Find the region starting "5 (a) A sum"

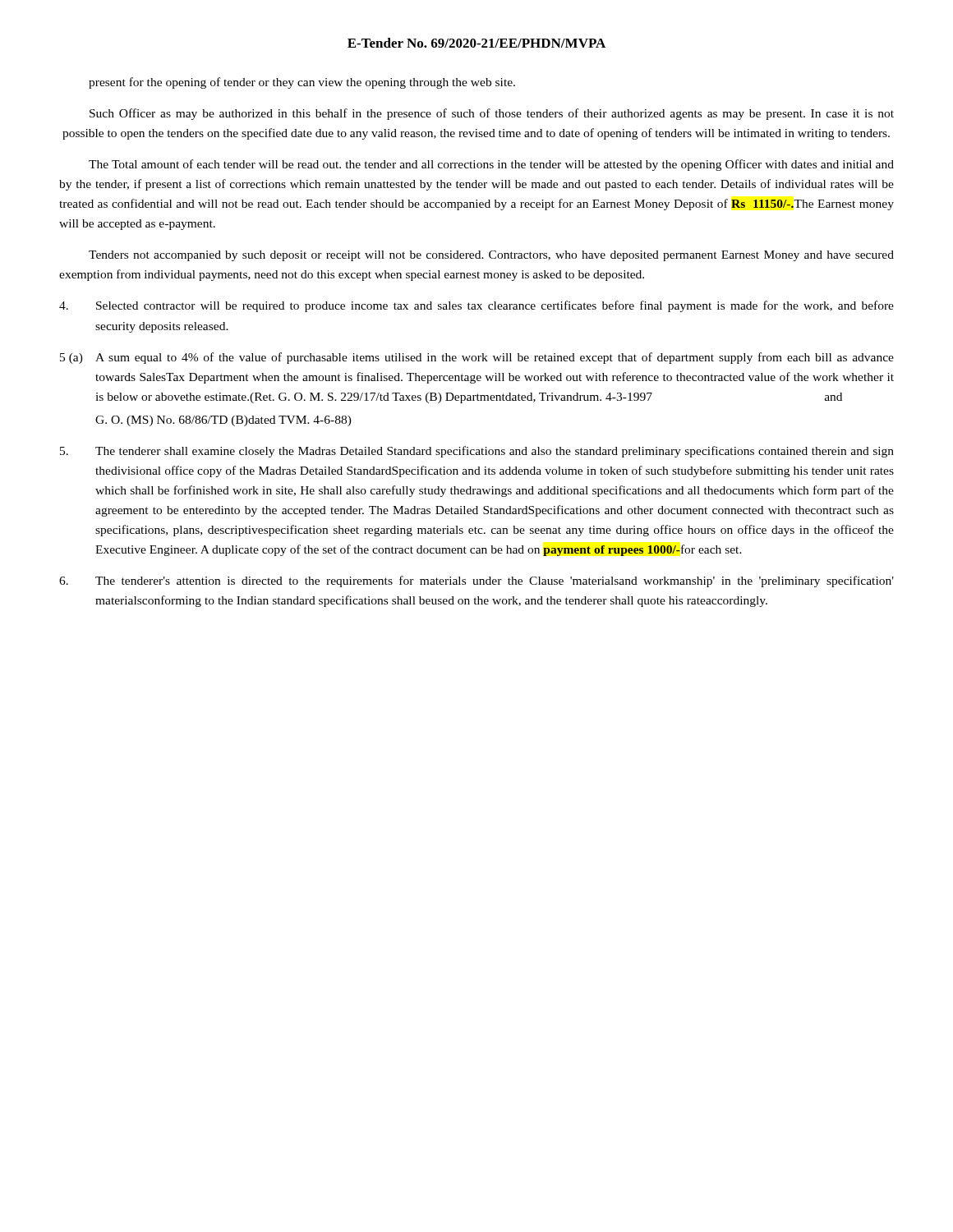pos(476,388)
